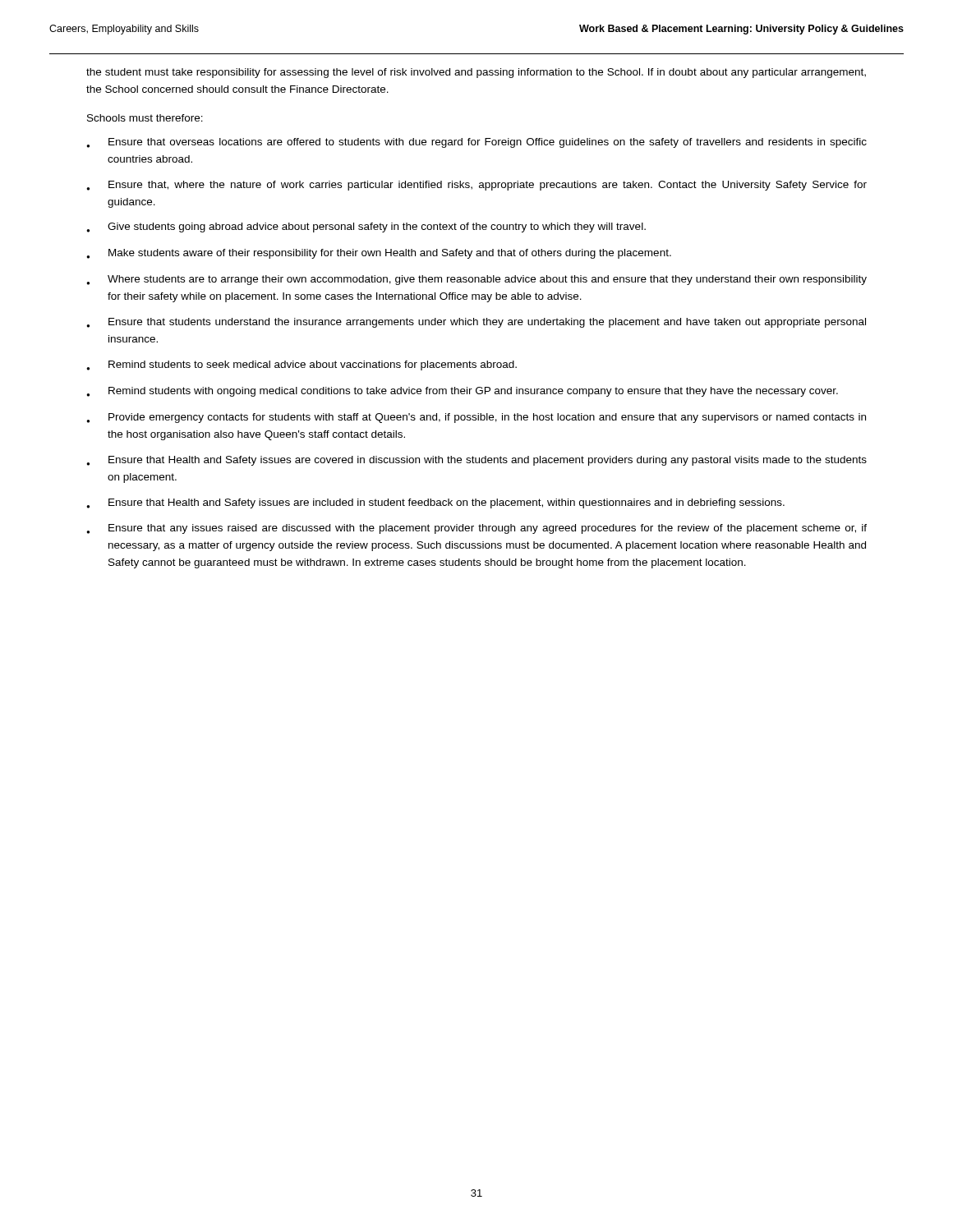Navigate to the region starting "Remind students with ongoing medical"

(476, 392)
